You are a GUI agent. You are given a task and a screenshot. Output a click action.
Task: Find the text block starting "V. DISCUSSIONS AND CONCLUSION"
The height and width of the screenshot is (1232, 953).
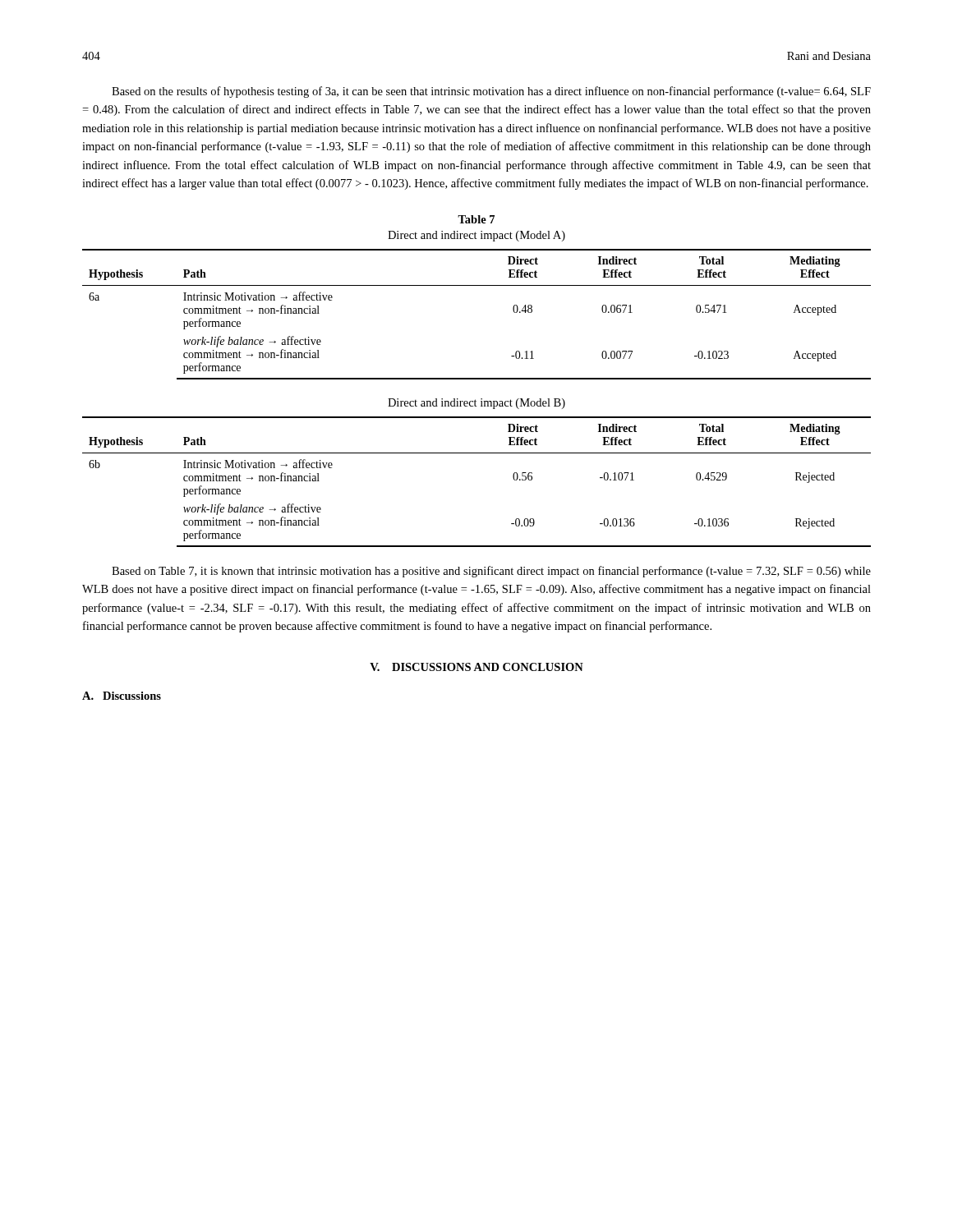(x=476, y=667)
